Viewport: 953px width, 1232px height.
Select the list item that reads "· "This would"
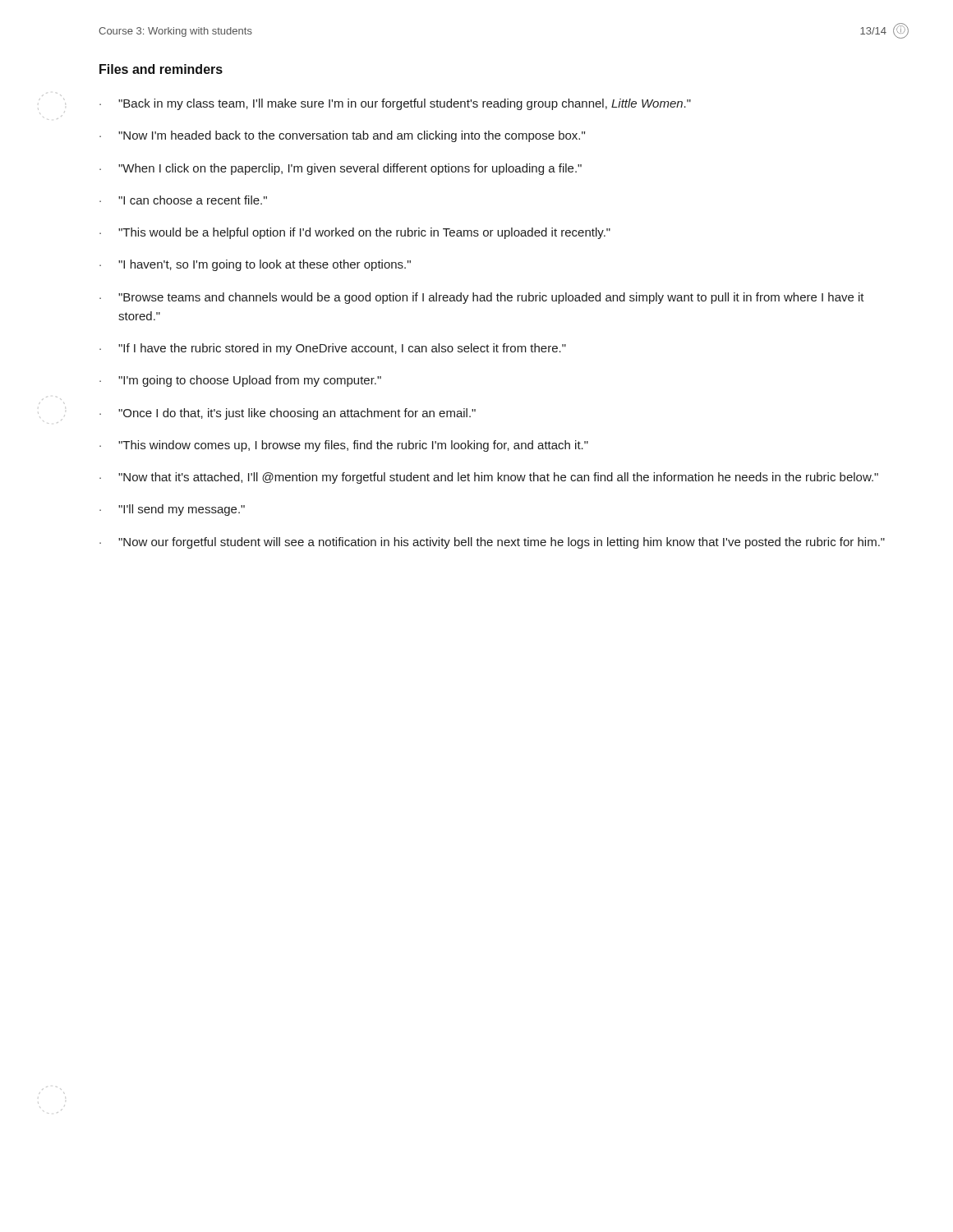355,232
